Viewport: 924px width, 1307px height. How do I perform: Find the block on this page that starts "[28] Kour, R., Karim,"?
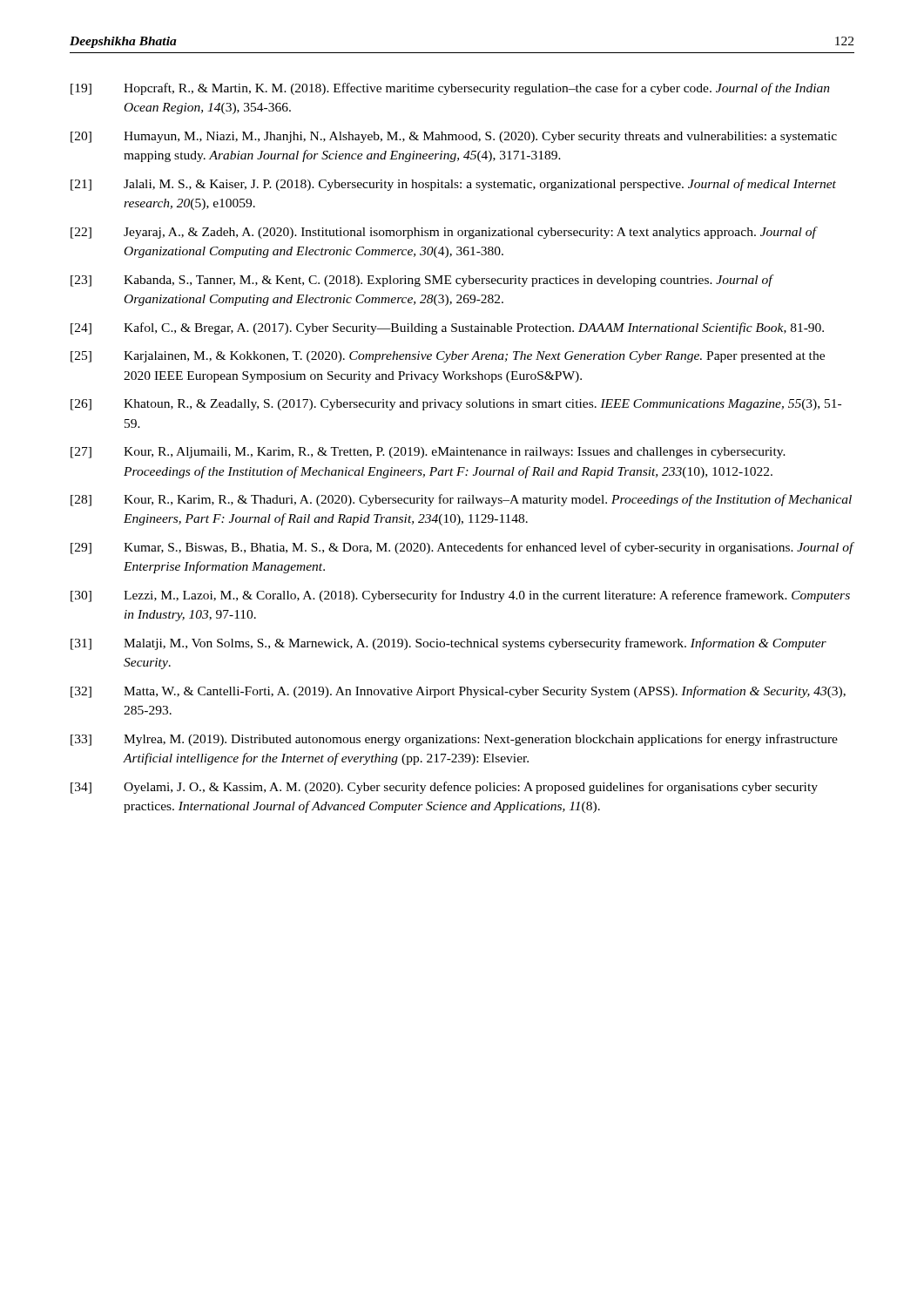click(x=462, y=509)
